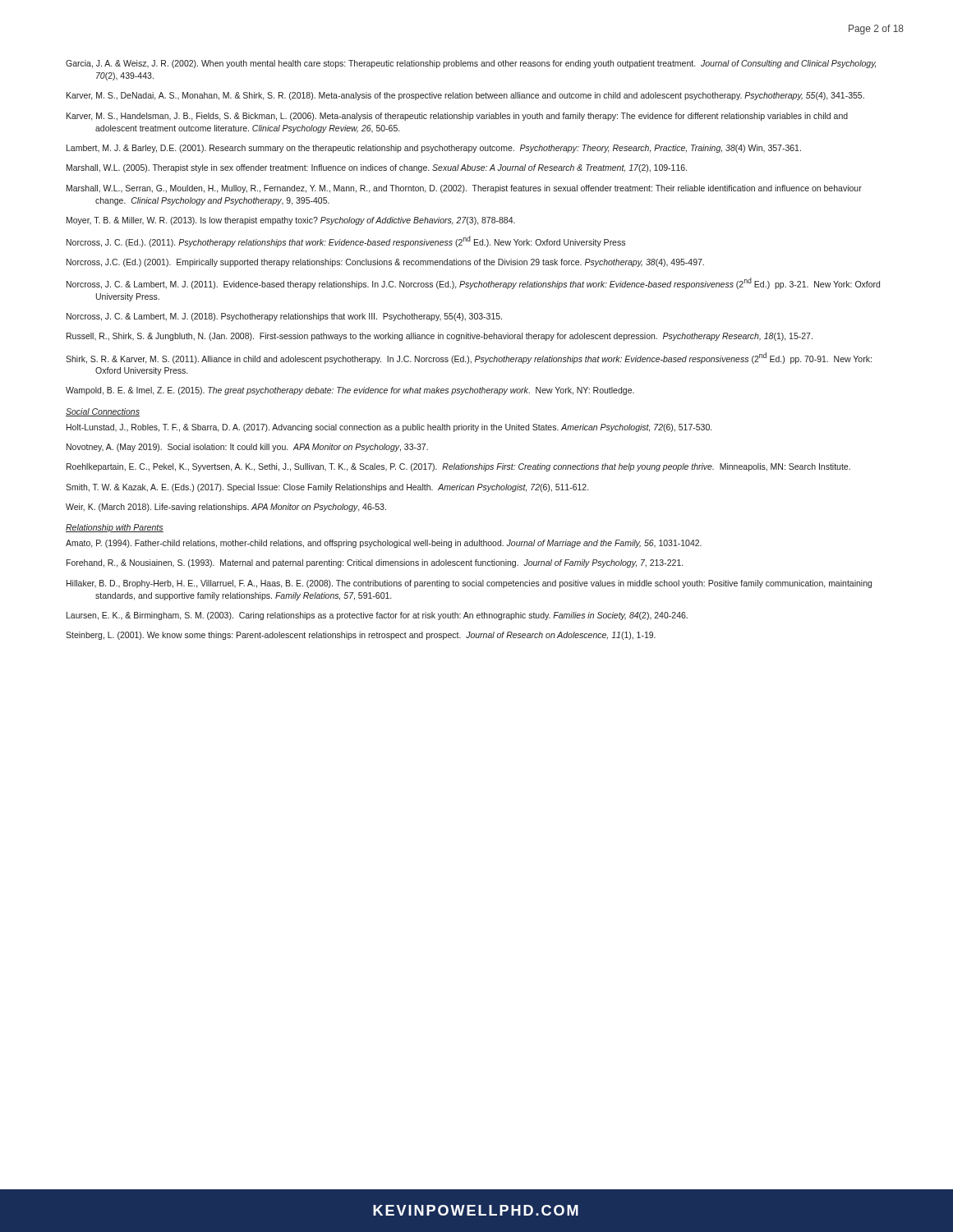Navigate to the block starting "Relationship with Parents"
This screenshot has height=1232, width=953.
click(x=114, y=527)
